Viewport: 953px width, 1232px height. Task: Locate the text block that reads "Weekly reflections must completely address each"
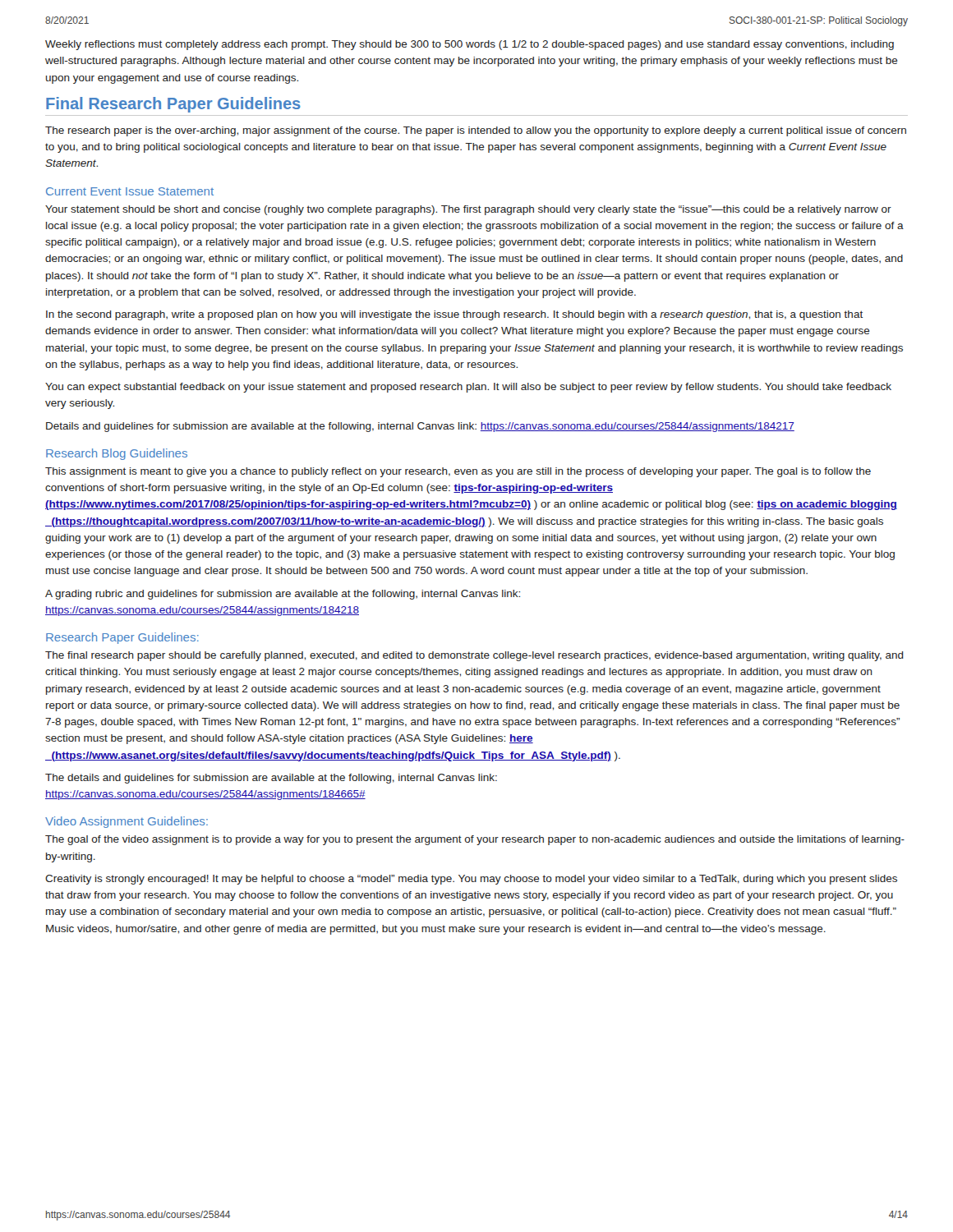click(x=476, y=61)
